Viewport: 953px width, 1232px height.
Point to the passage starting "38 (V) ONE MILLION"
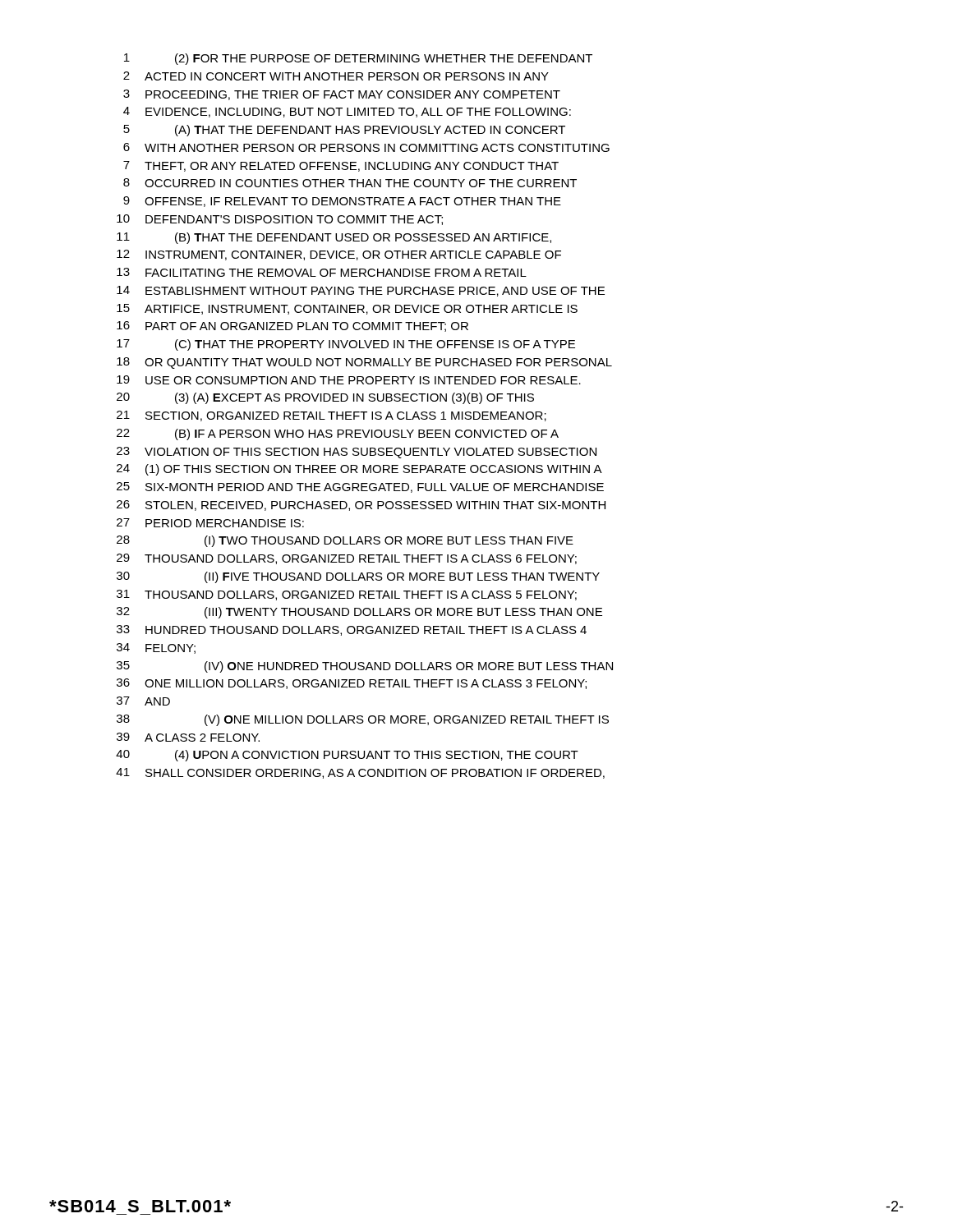(x=354, y=719)
